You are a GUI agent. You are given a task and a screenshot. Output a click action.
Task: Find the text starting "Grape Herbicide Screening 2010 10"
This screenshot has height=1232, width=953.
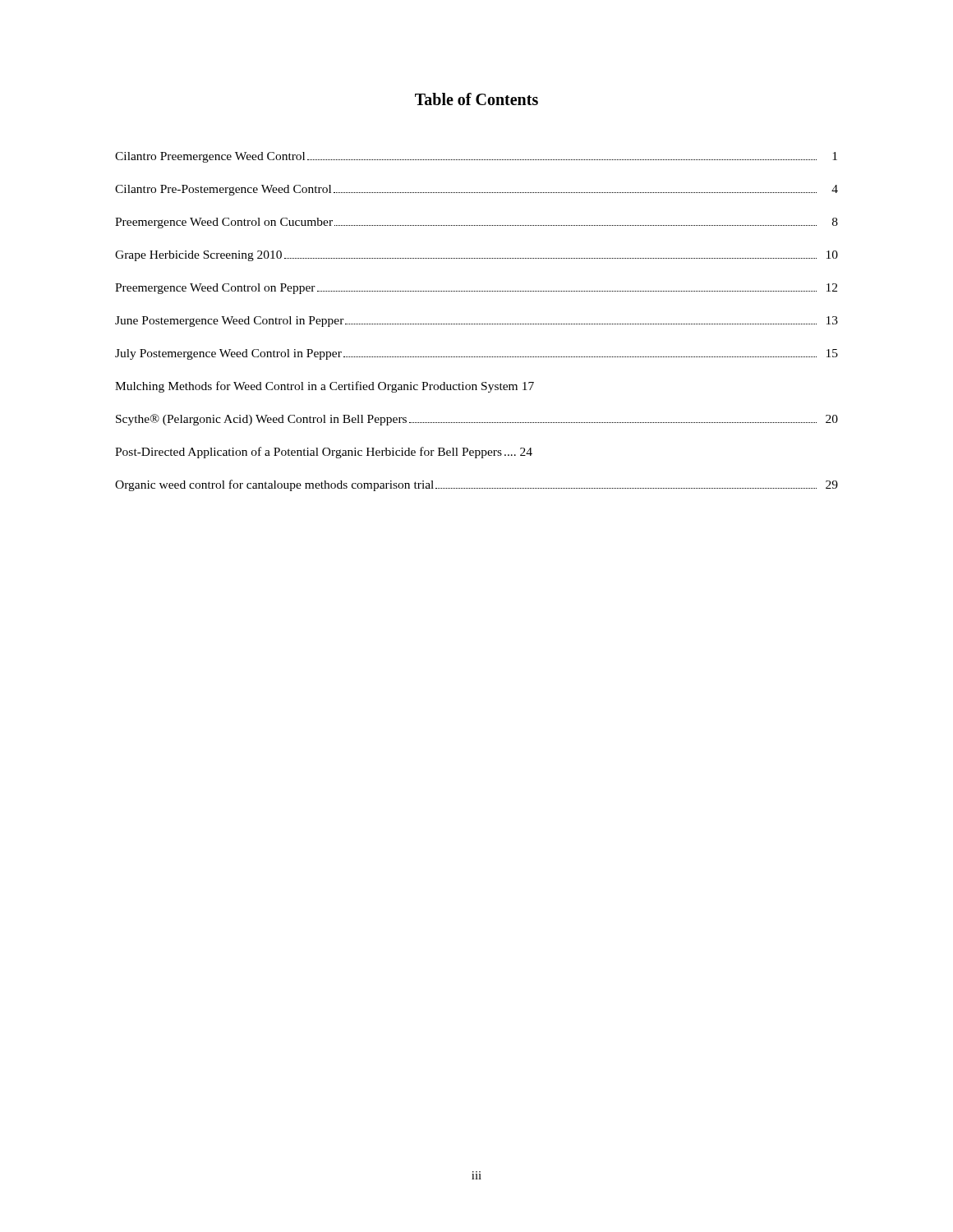pos(476,255)
